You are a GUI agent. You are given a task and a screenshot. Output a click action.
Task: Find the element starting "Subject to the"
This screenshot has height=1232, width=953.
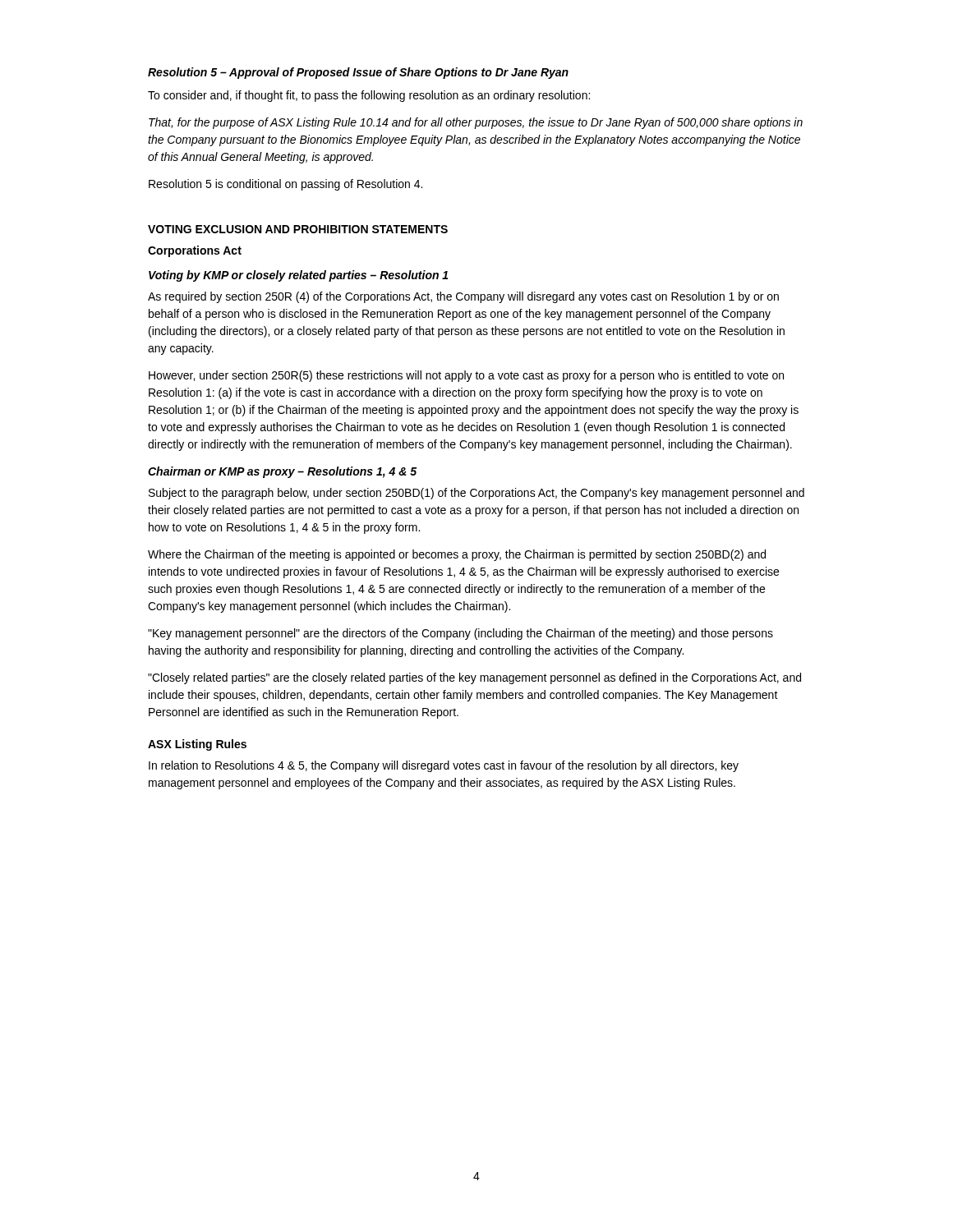pyautogui.click(x=476, y=510)
